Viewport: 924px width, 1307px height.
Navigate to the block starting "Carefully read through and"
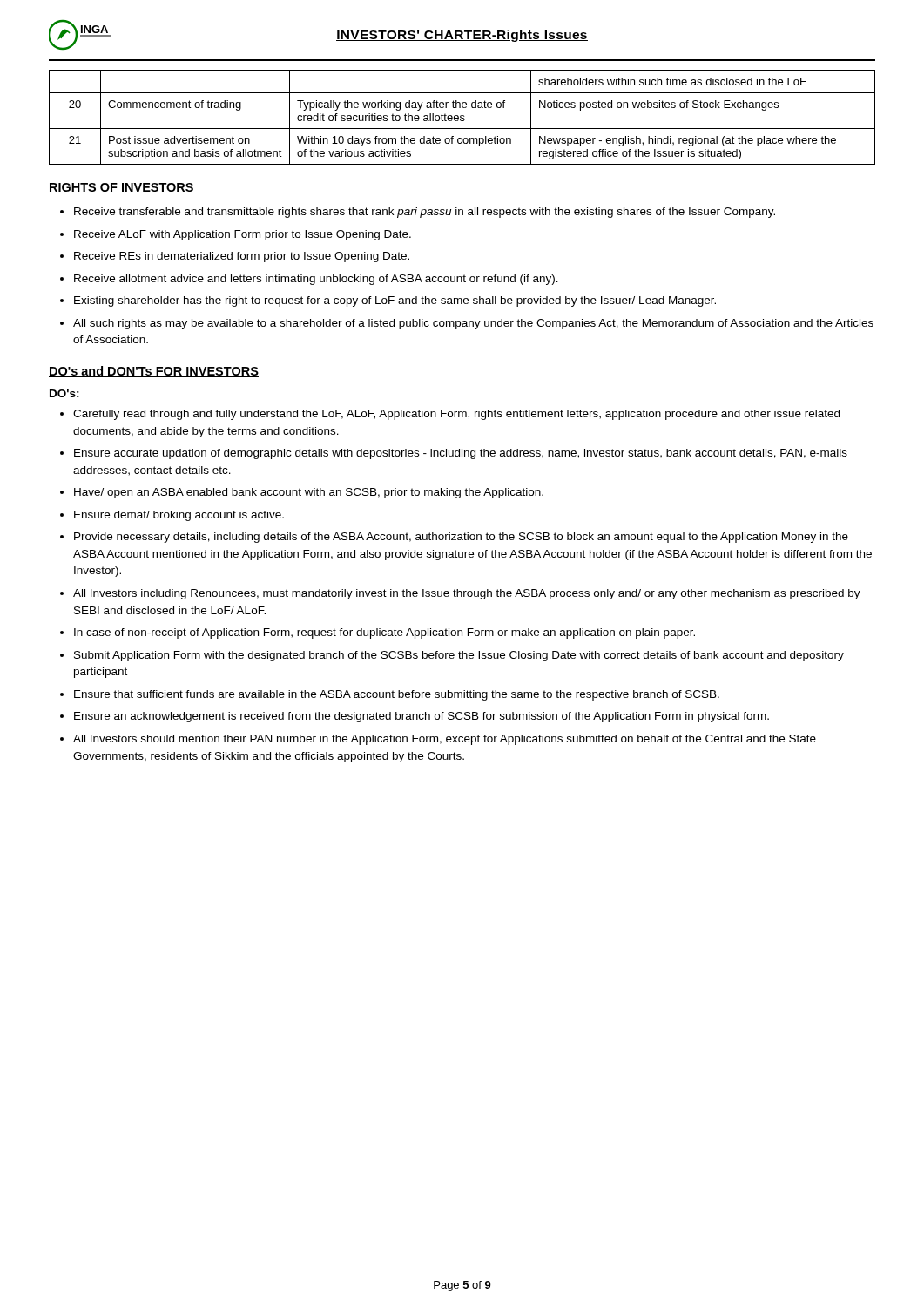(x=457, y=422)
